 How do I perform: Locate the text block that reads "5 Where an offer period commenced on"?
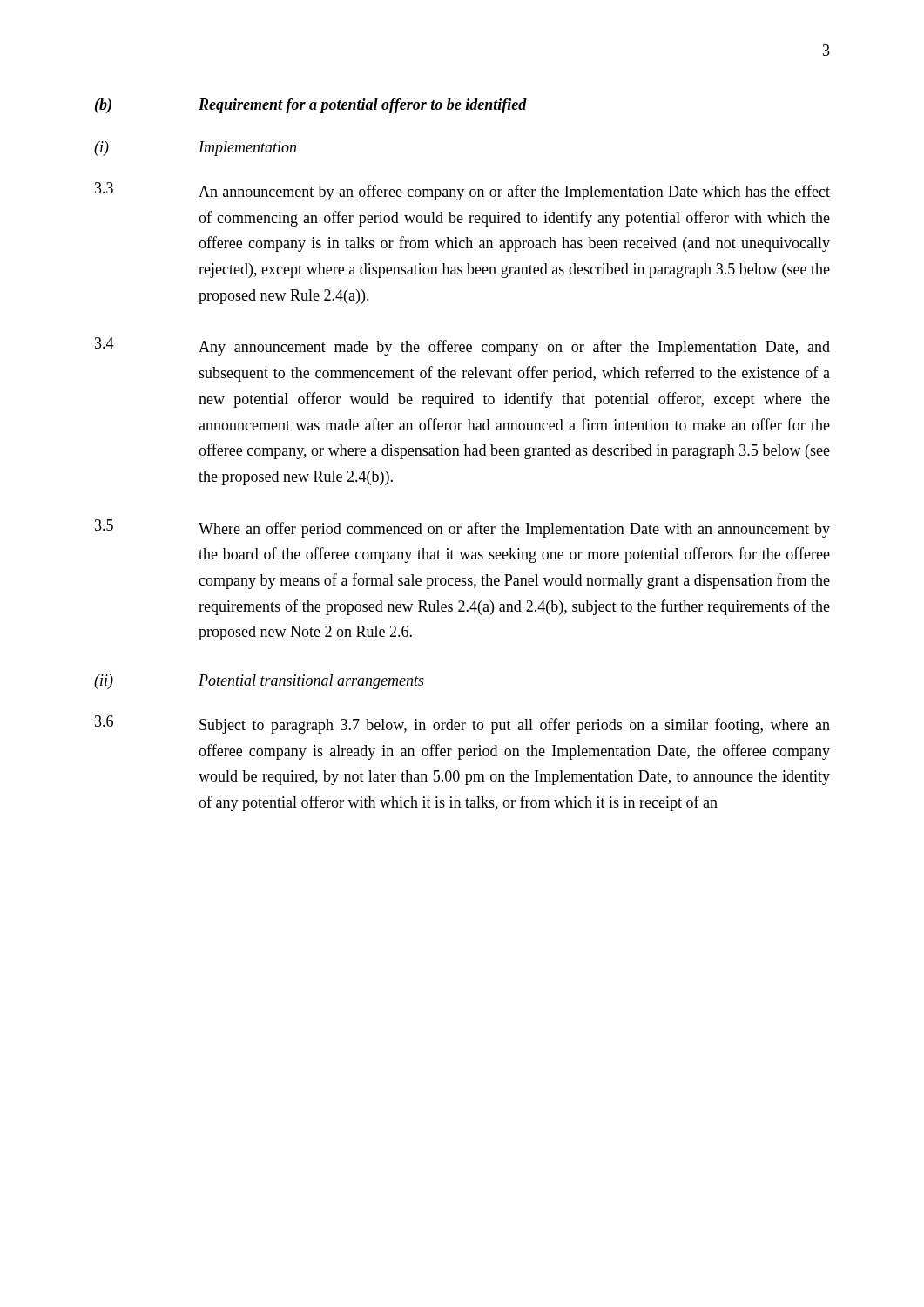pyautogui.click(x=462, y=581)
